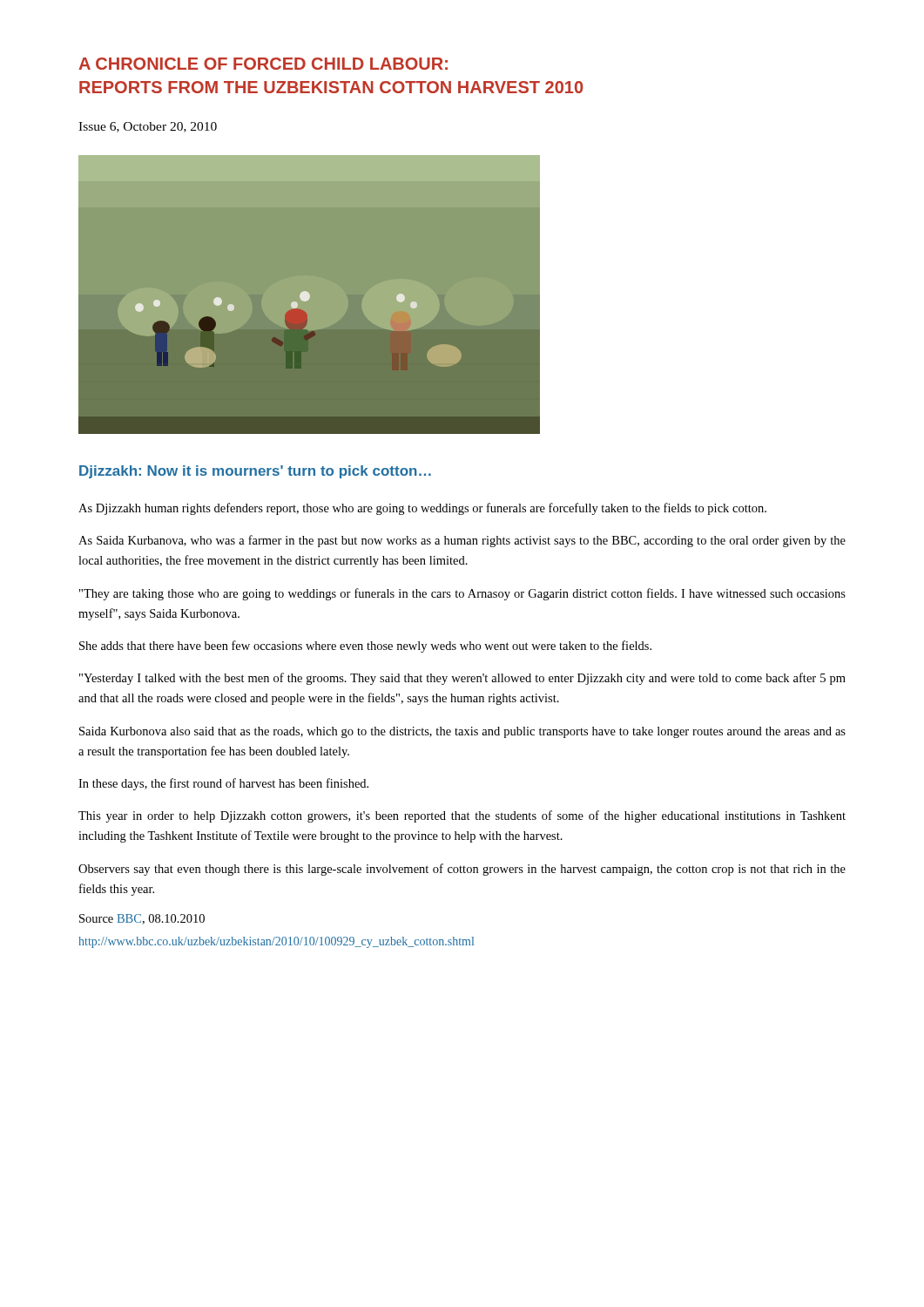Locate the title that opens with "A CHRONICLE OF FORCED CHILD LABOUR:REPORTS"
The width and height of the screenshot is (924, 1307).
[462, 76]
